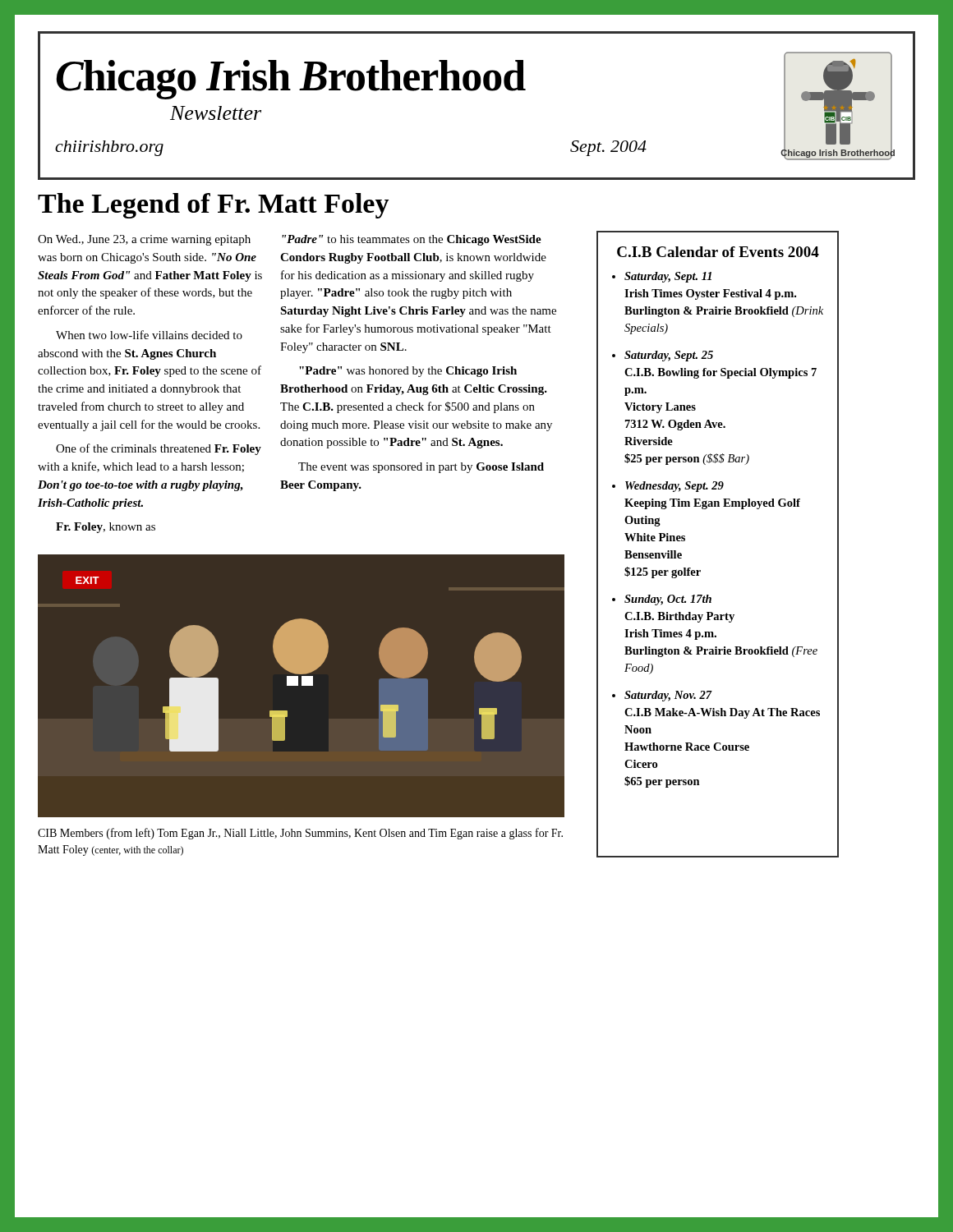
Task: Find the caption that says "CIB Members (from left) Tom Egan Jr.,"
Action: click(301, 841)
